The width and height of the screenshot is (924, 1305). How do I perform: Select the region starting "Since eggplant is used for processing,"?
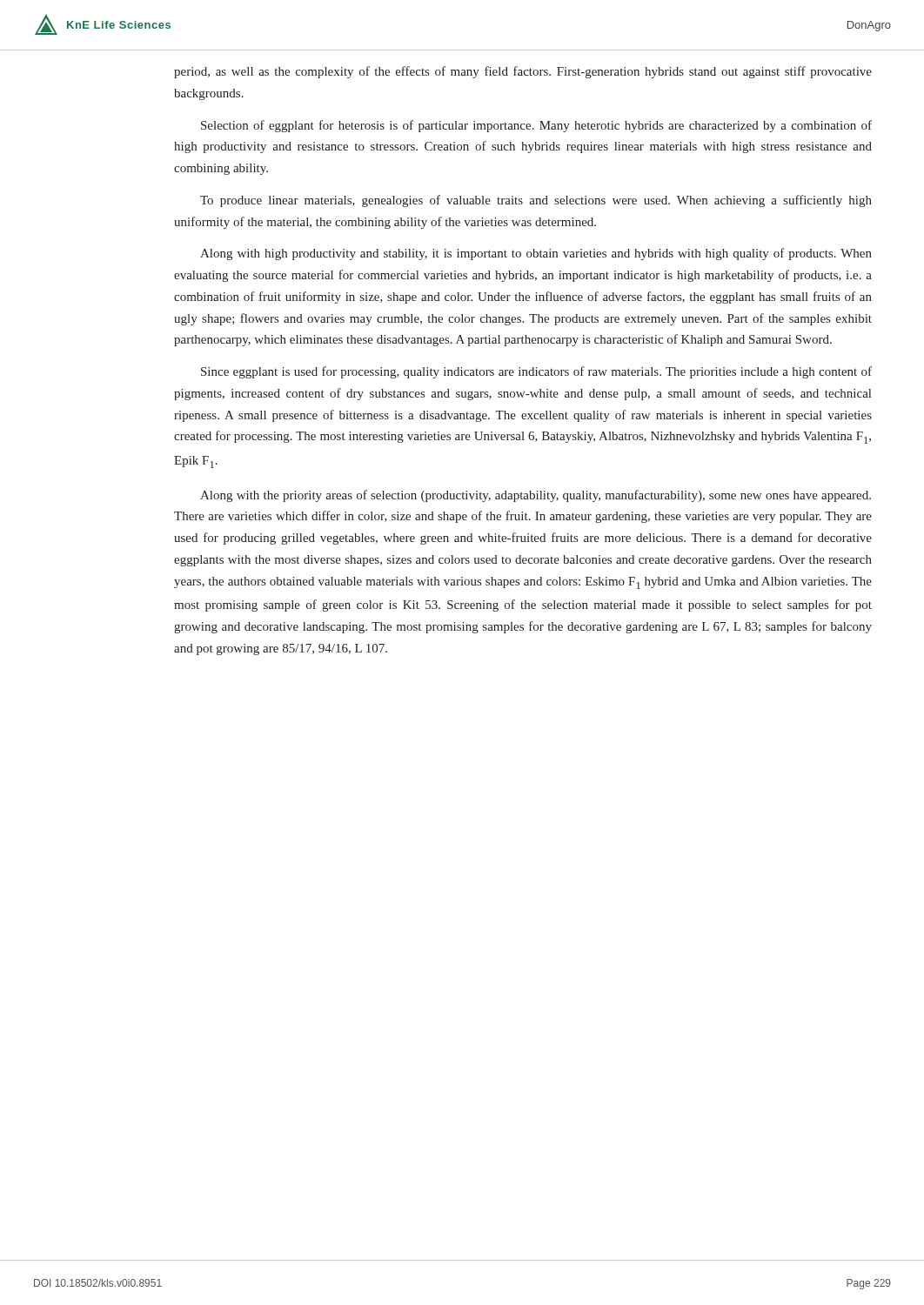tap(523, 418)
